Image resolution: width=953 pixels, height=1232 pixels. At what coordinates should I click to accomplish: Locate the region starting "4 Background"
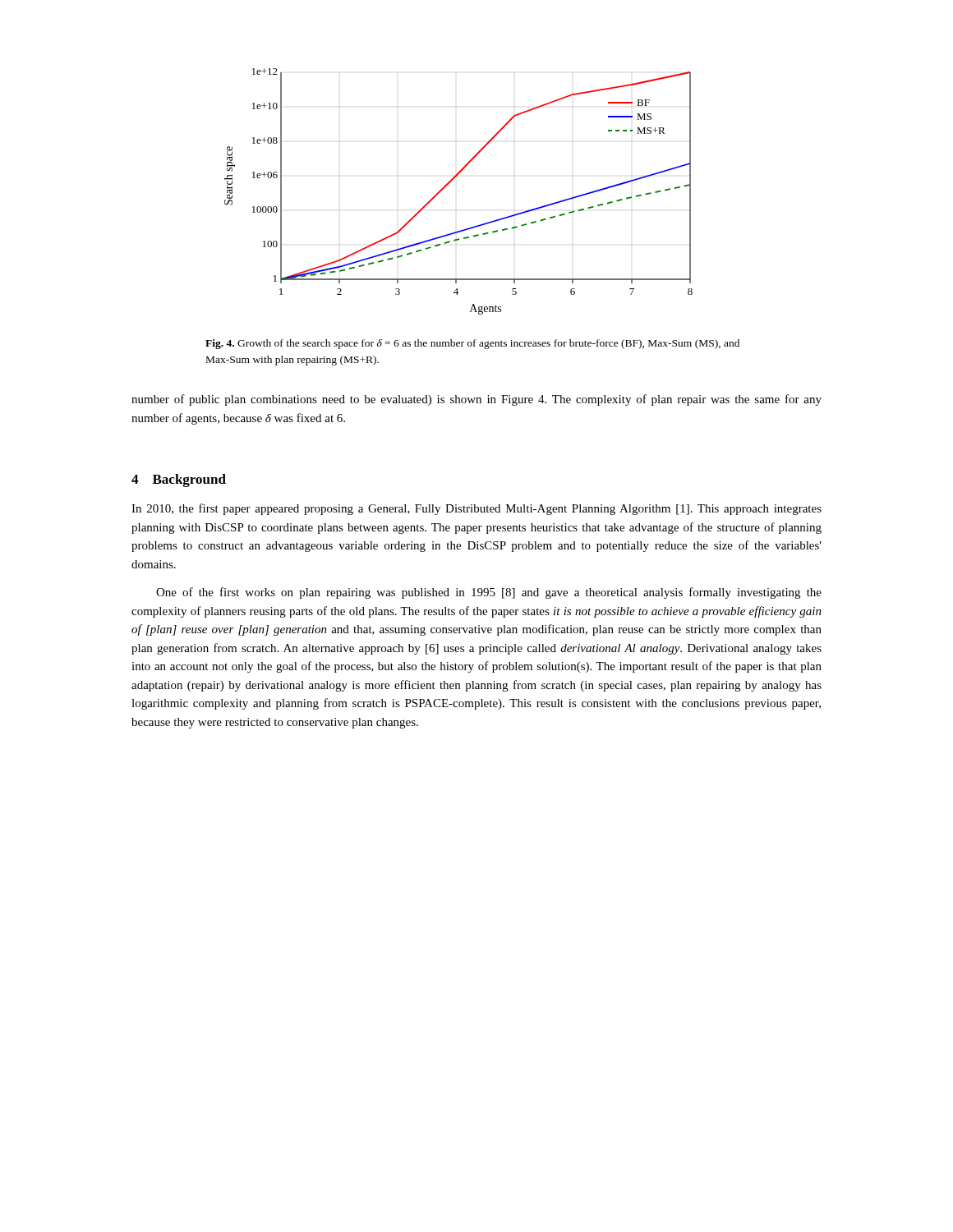coord(179,479)
